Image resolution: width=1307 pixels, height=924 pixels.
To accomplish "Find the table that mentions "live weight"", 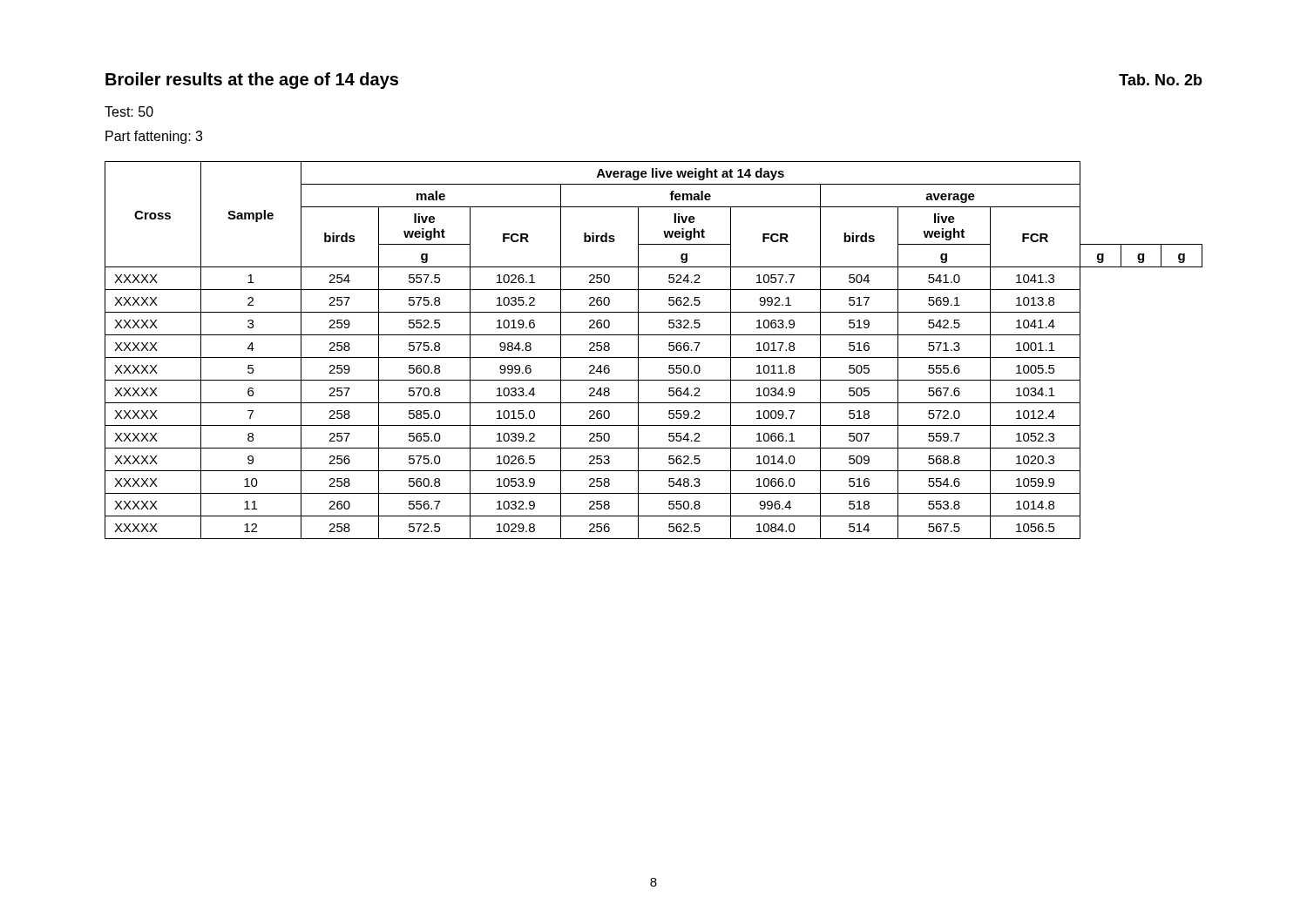I will coord(654,350).
